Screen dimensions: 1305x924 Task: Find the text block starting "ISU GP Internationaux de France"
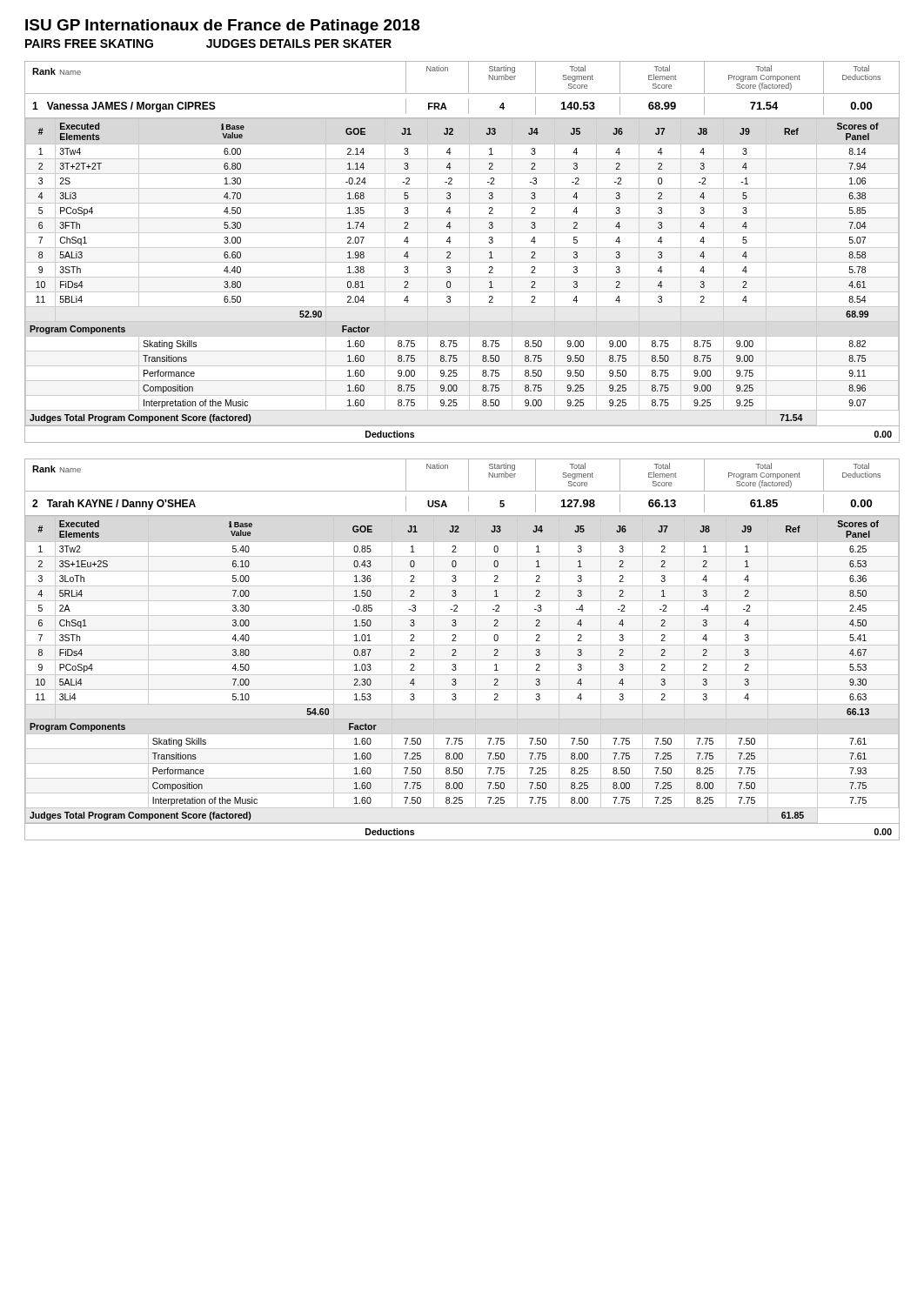point(222,25)
